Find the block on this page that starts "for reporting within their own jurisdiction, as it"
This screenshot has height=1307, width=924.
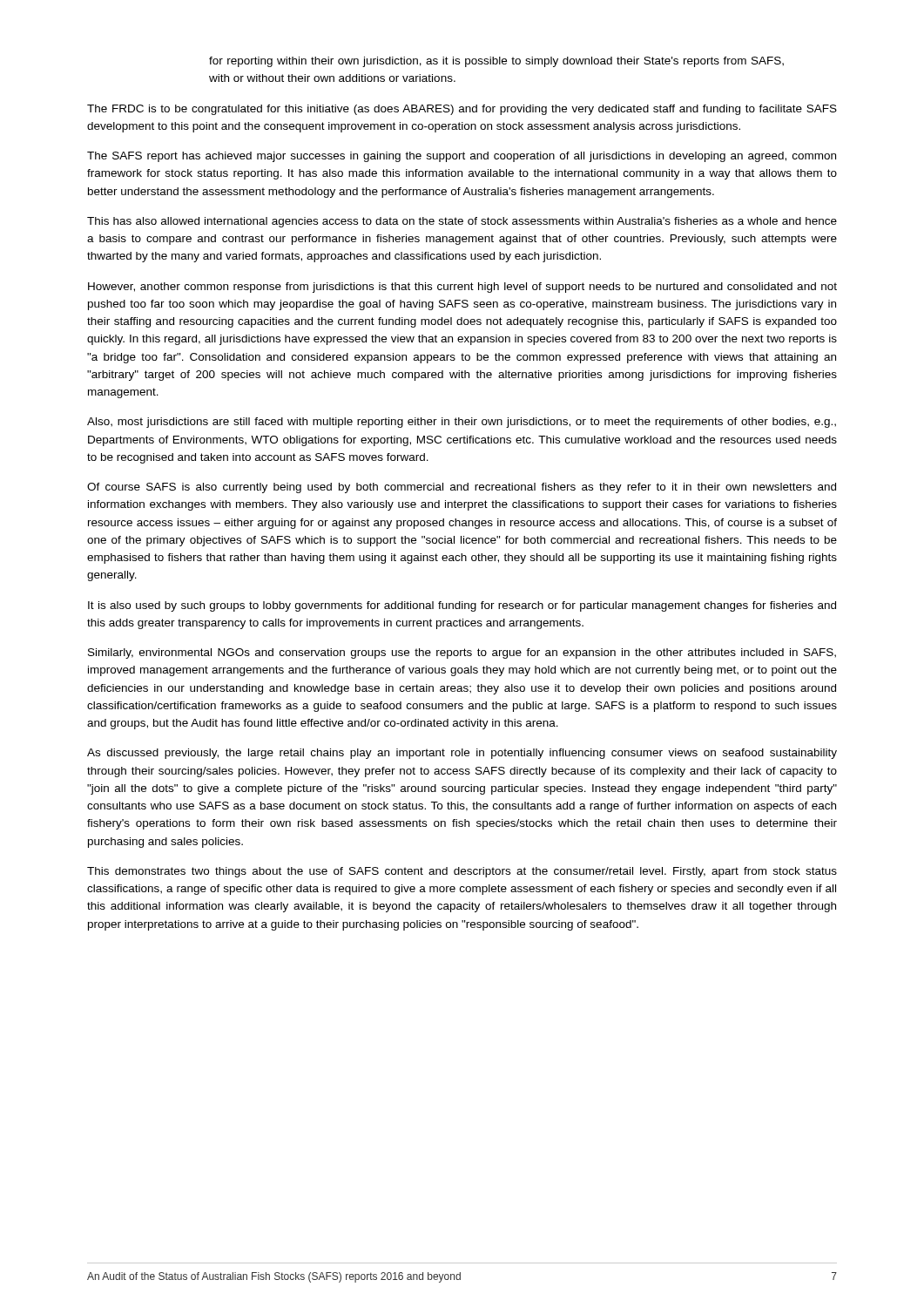pyautogui.click(x=497, y=70)
